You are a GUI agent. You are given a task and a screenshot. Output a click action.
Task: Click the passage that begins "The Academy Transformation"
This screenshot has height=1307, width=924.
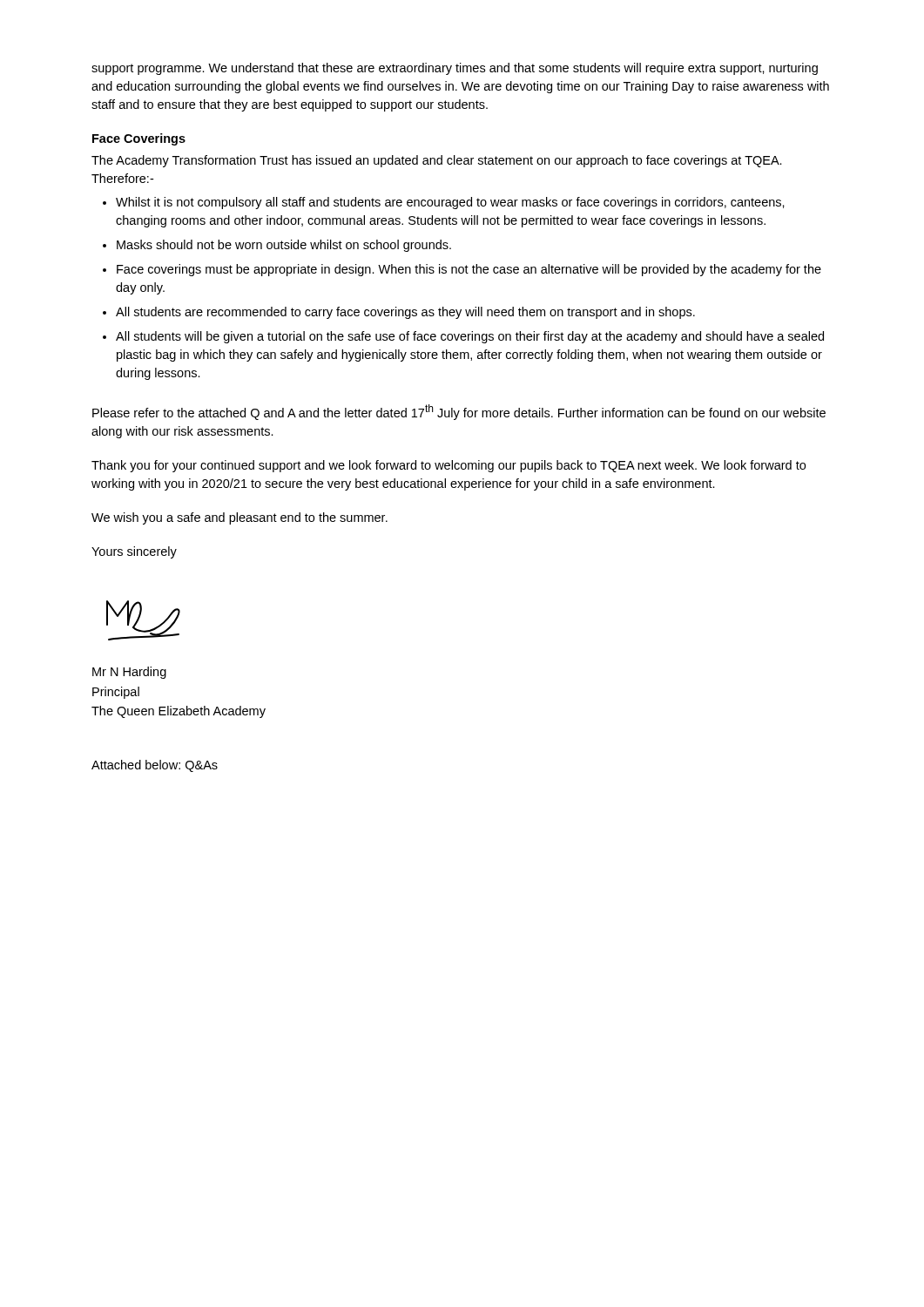[437, 170]
